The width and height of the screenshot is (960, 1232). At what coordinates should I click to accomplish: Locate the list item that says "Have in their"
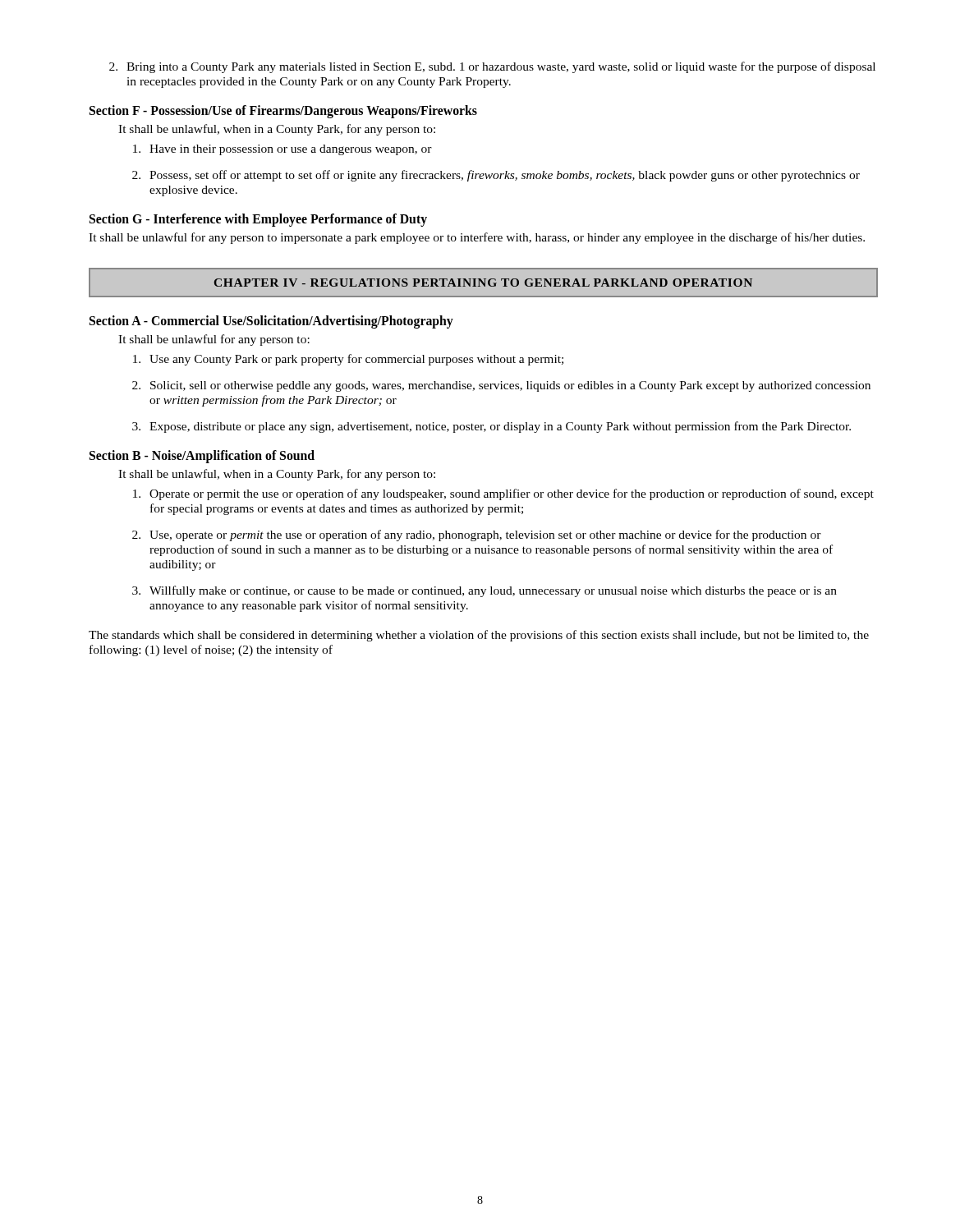point(282,150)
